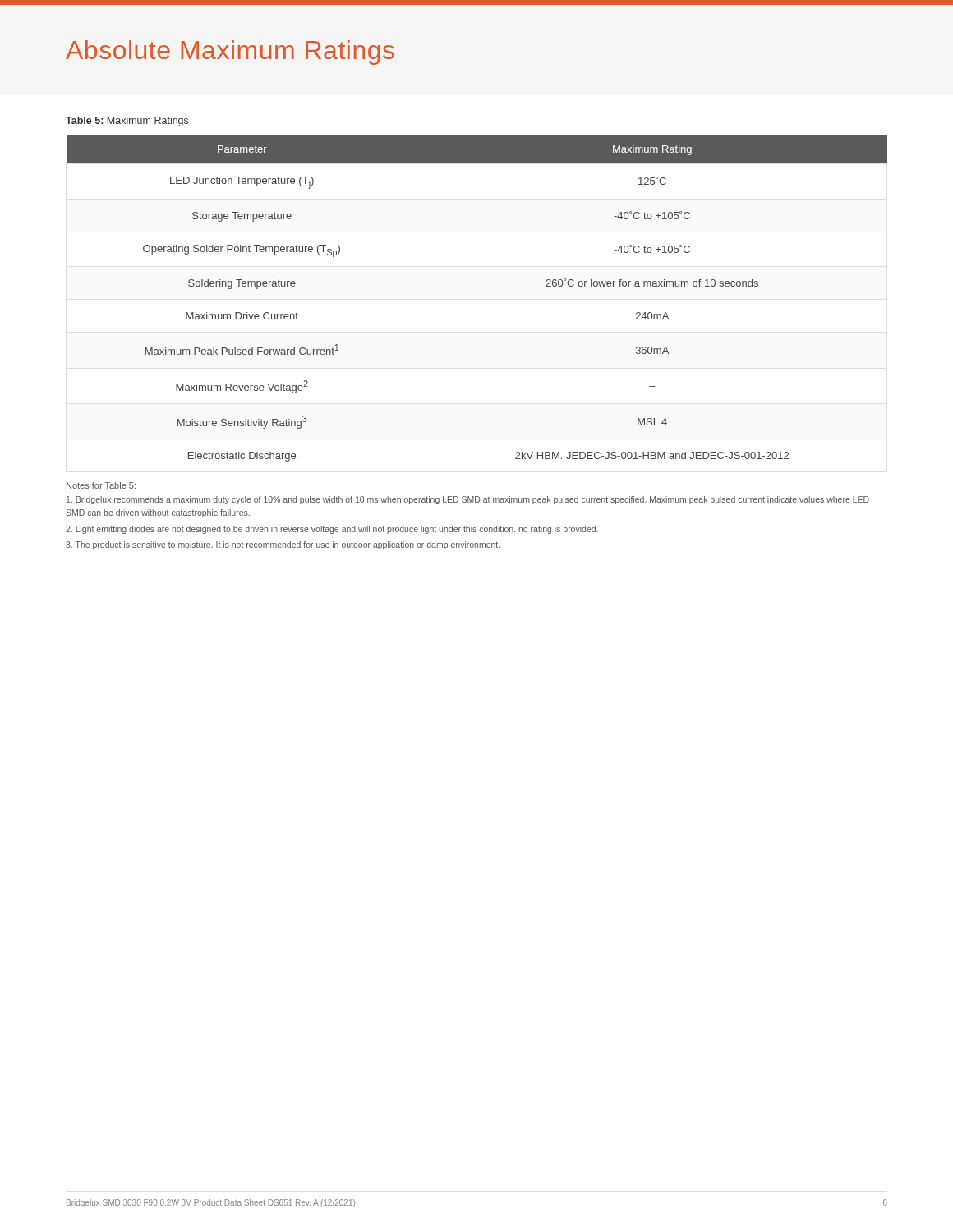The width and height of the screenshot is (953, 1232).
Task: Point to "Table 5: Maximum Ratings"
Action: click(x=127, y=121)
